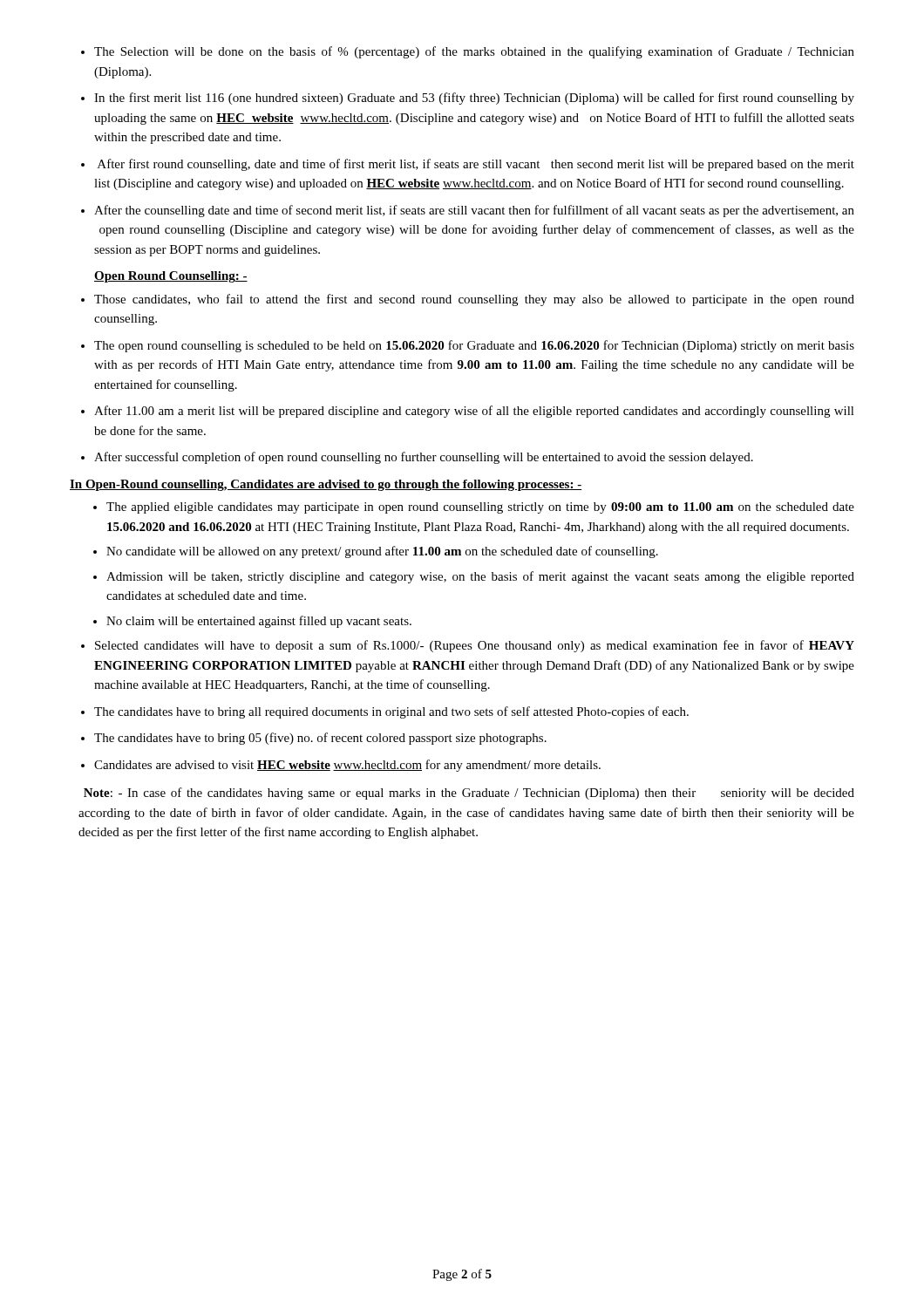The image size is (924, 1308).
Task: Click the passage that begins "Admission will be"
Action: point(480,586)
